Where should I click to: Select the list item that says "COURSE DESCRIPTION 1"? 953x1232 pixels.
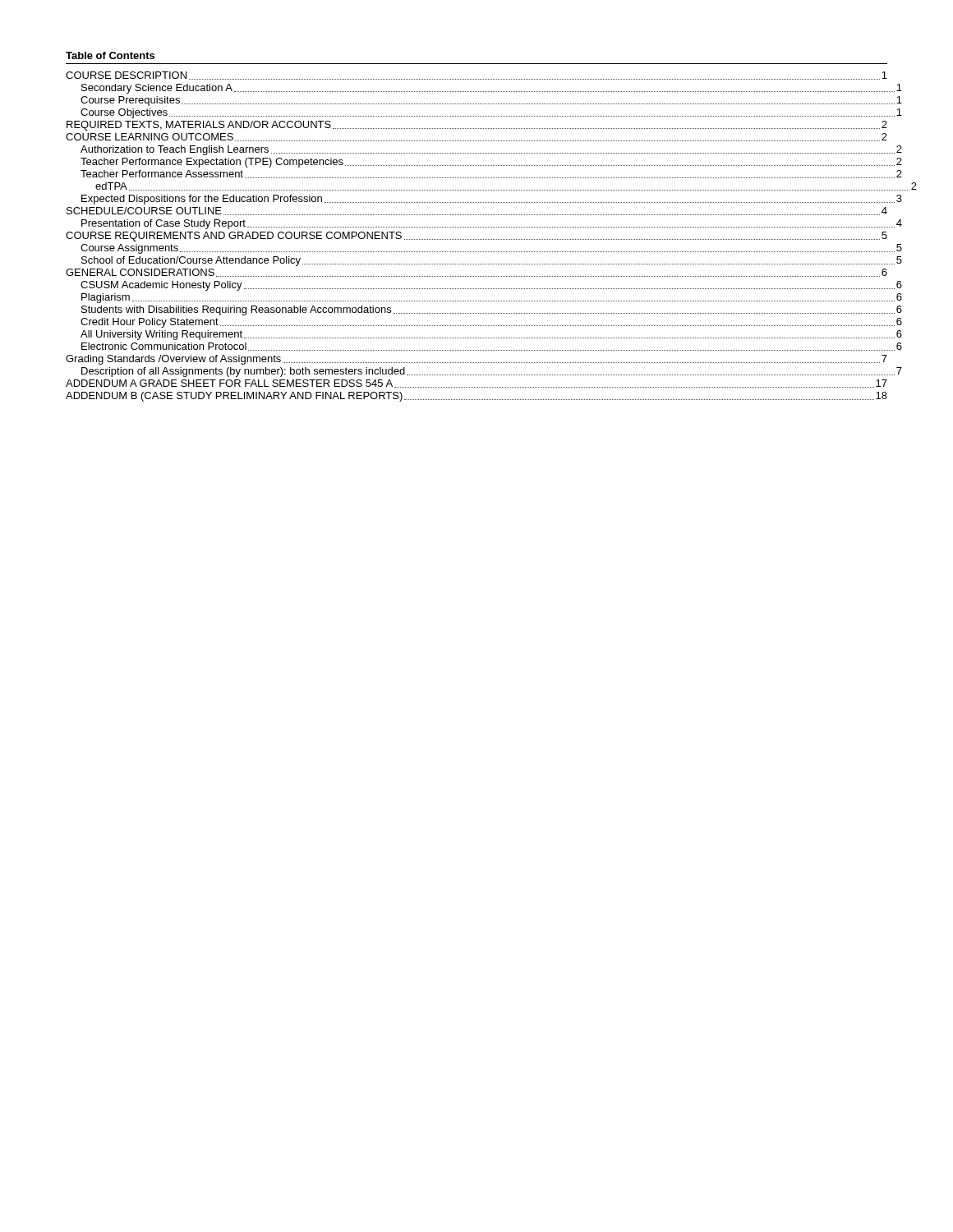[x=476, y=75]
